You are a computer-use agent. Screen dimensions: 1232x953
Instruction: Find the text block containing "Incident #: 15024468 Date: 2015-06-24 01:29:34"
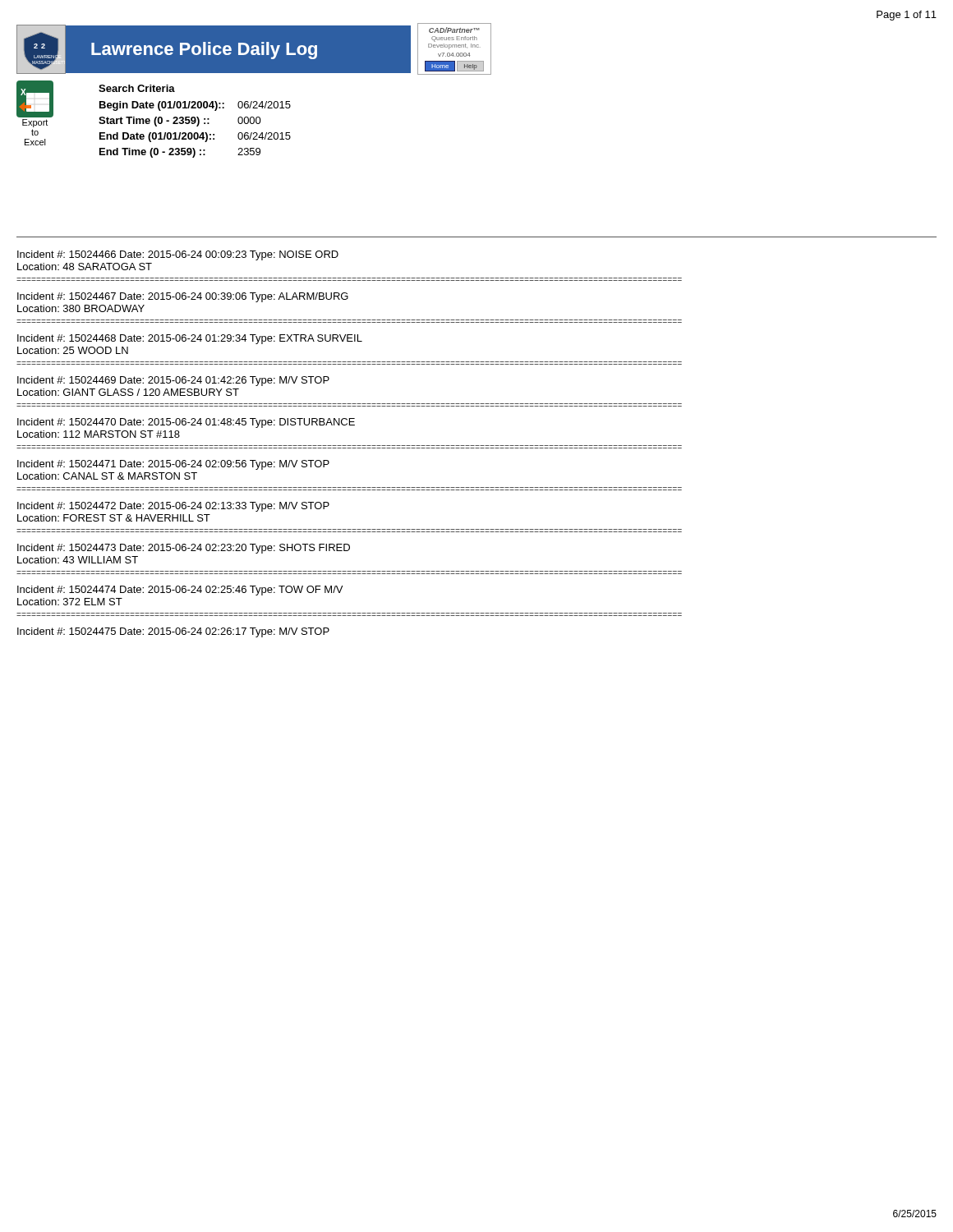coord(189,344)
